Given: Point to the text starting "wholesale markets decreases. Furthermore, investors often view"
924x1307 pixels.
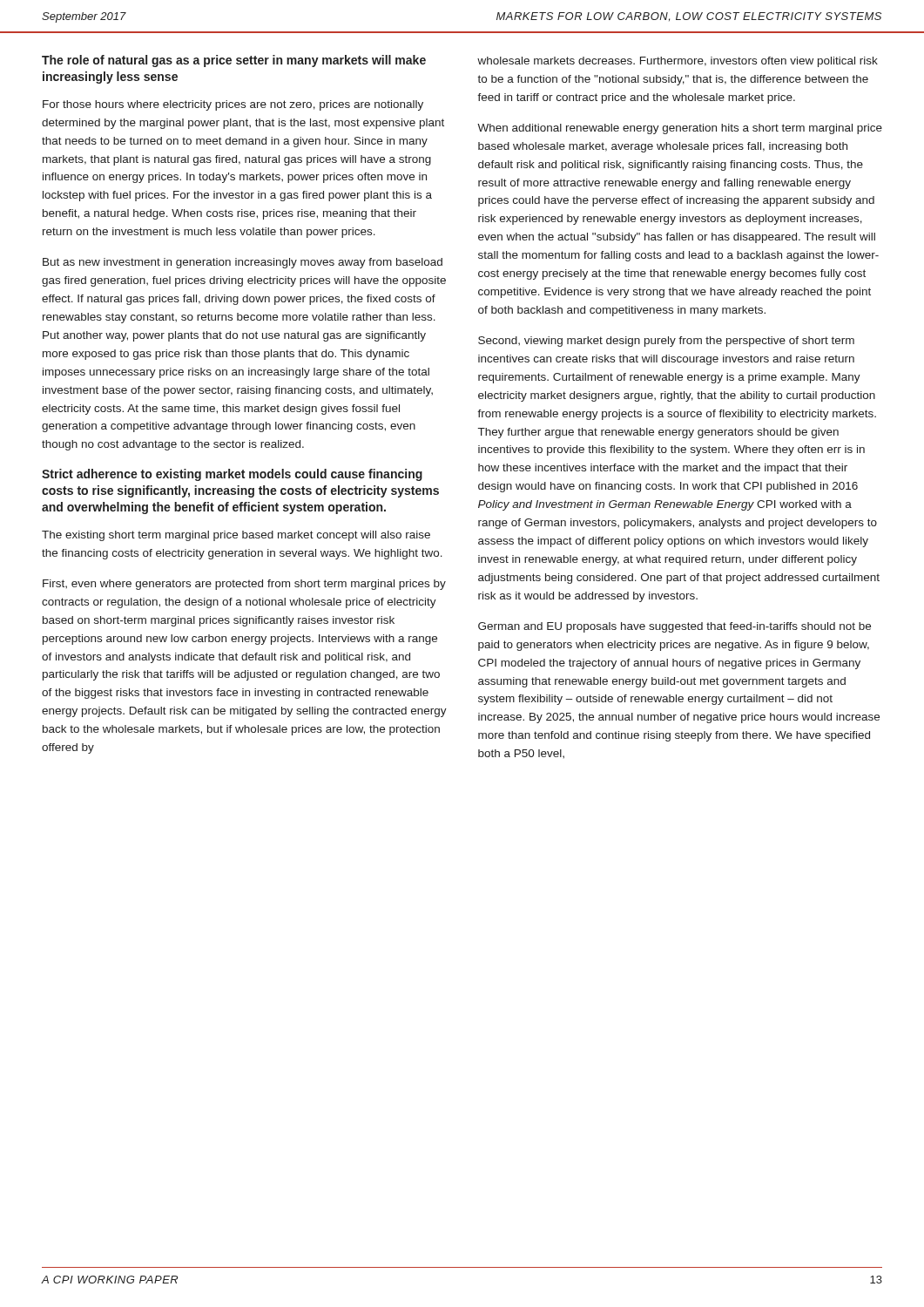Looking at the screenshot, I should pyautogui.click(x=678, y=79).
